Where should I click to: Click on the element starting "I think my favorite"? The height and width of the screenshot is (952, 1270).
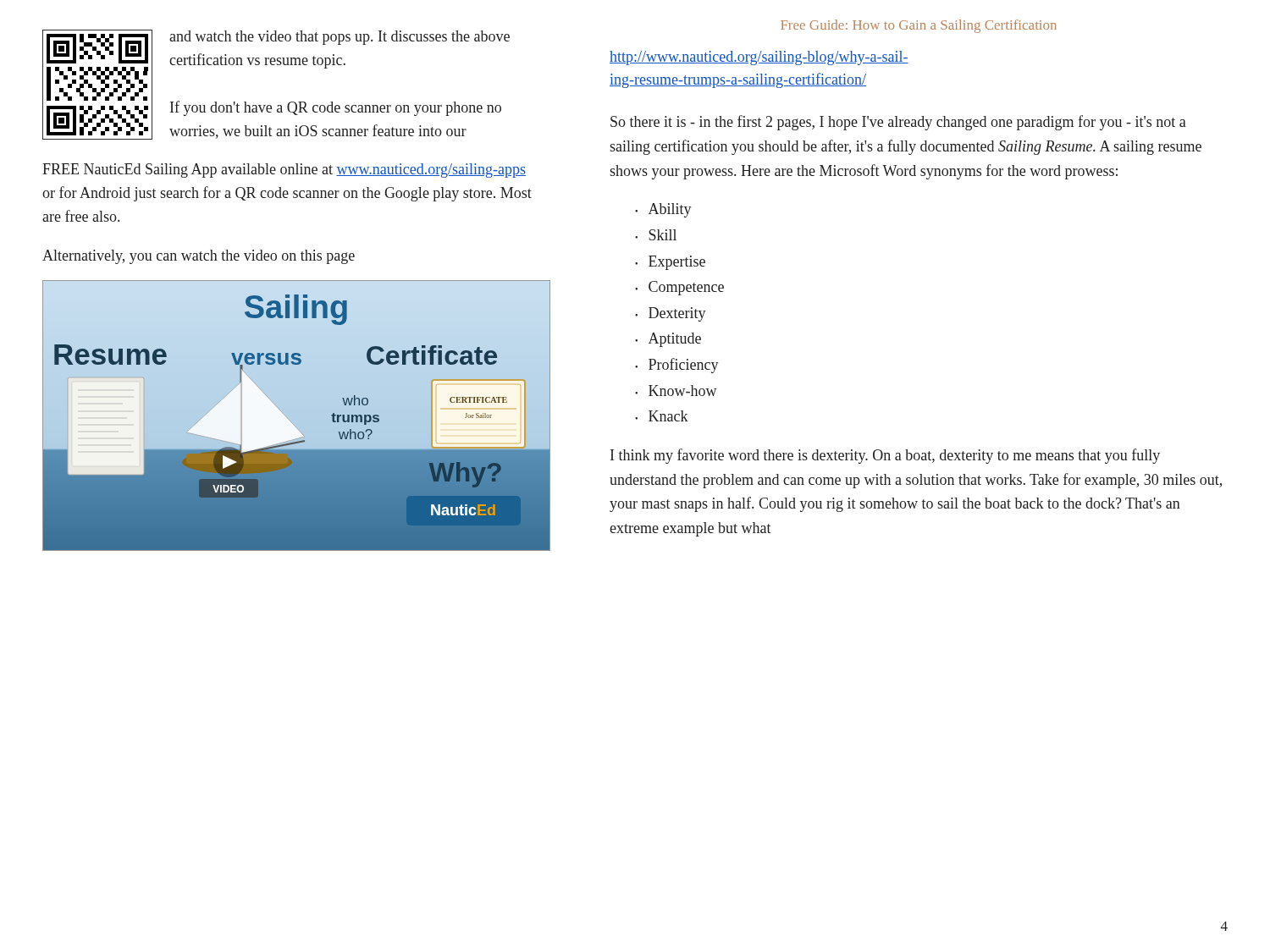pyautogui.click(x=916, y=492)
